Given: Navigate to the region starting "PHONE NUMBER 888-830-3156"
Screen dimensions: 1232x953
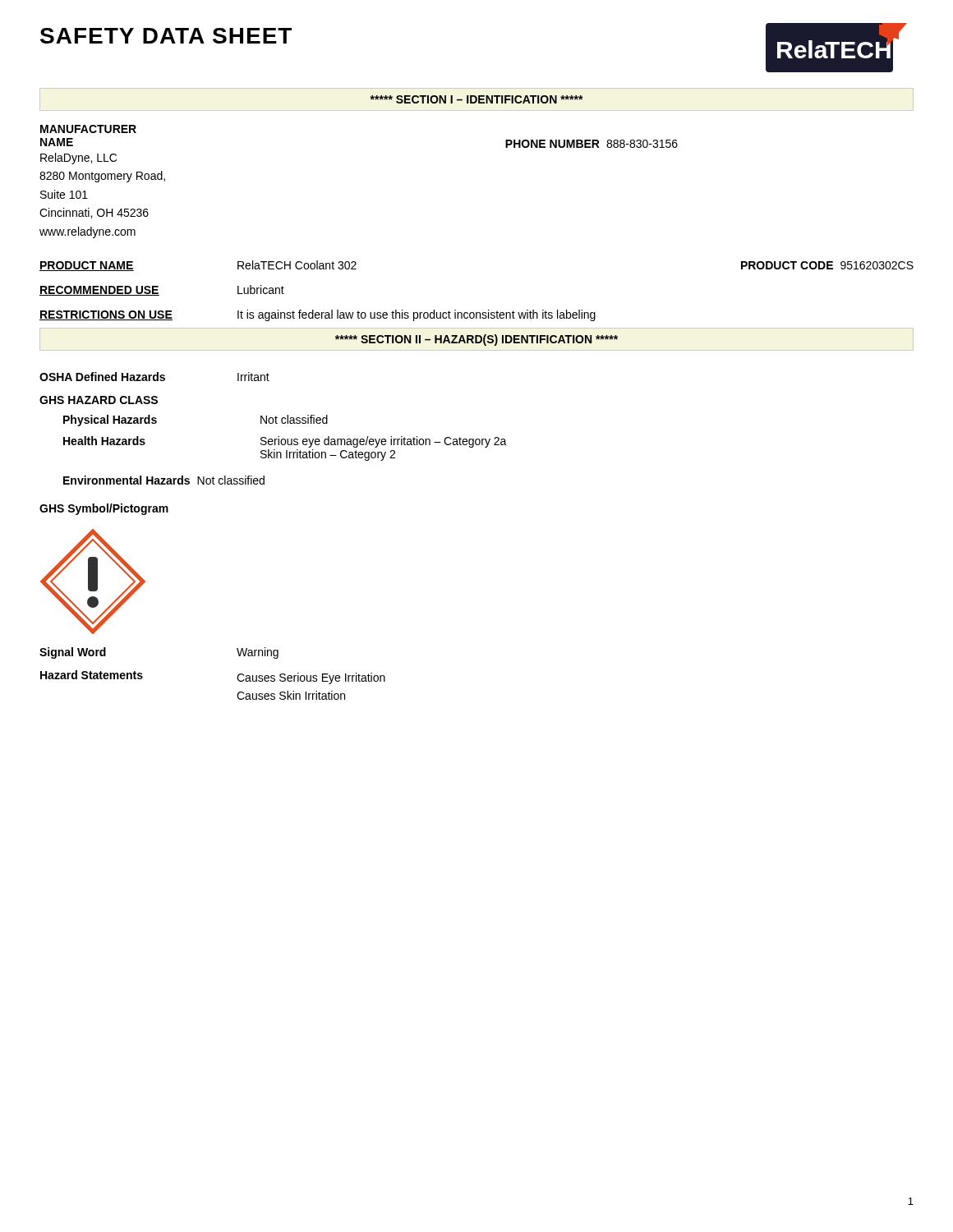Looking at the screenshot, I should 591,144.
